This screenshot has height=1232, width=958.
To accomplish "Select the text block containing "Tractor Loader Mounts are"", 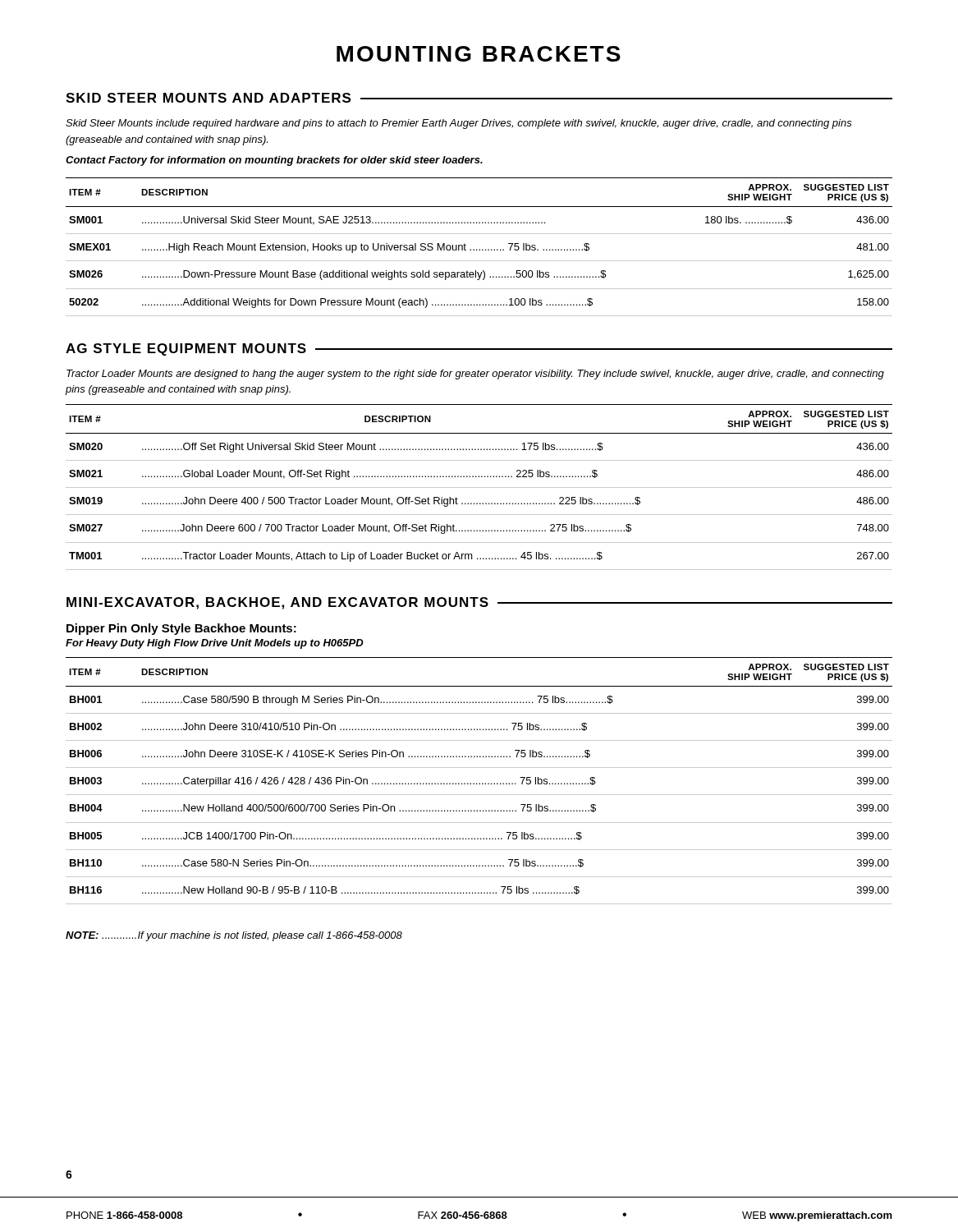I will click(475, 381).
